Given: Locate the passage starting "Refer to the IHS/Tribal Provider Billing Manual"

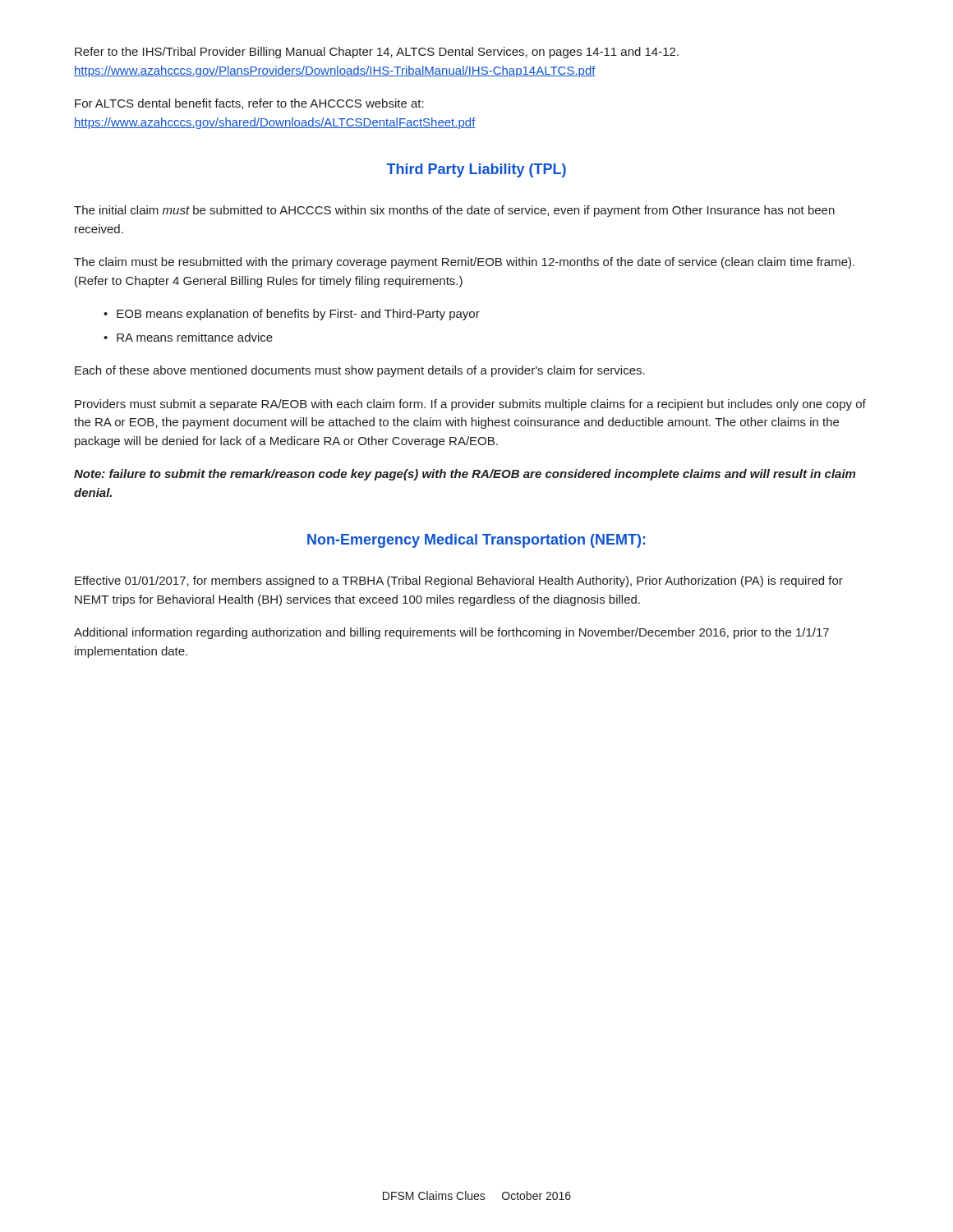Looking at the screenshot, I should [377, 61].
